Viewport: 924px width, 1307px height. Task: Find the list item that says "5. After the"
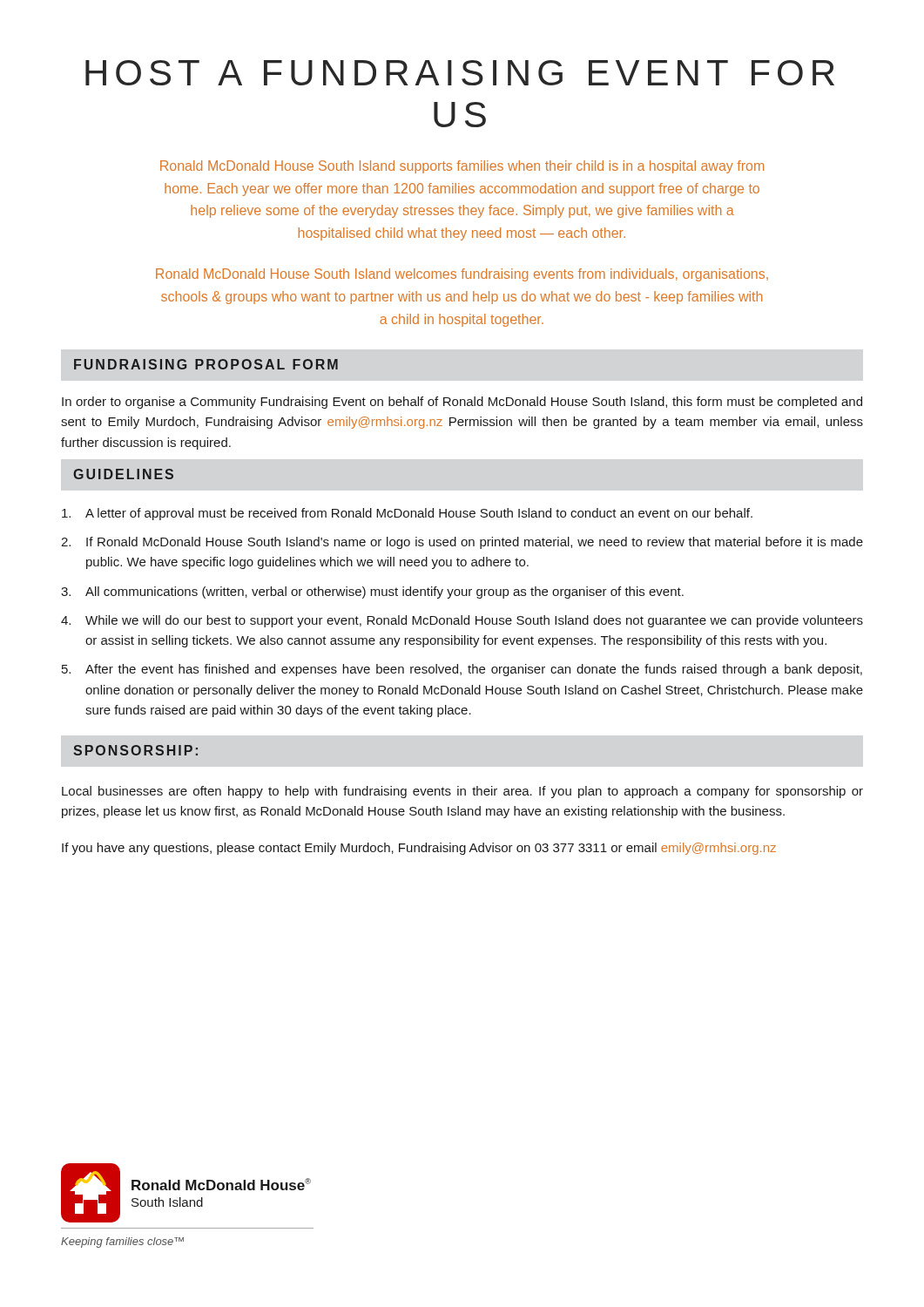(462, 690)
